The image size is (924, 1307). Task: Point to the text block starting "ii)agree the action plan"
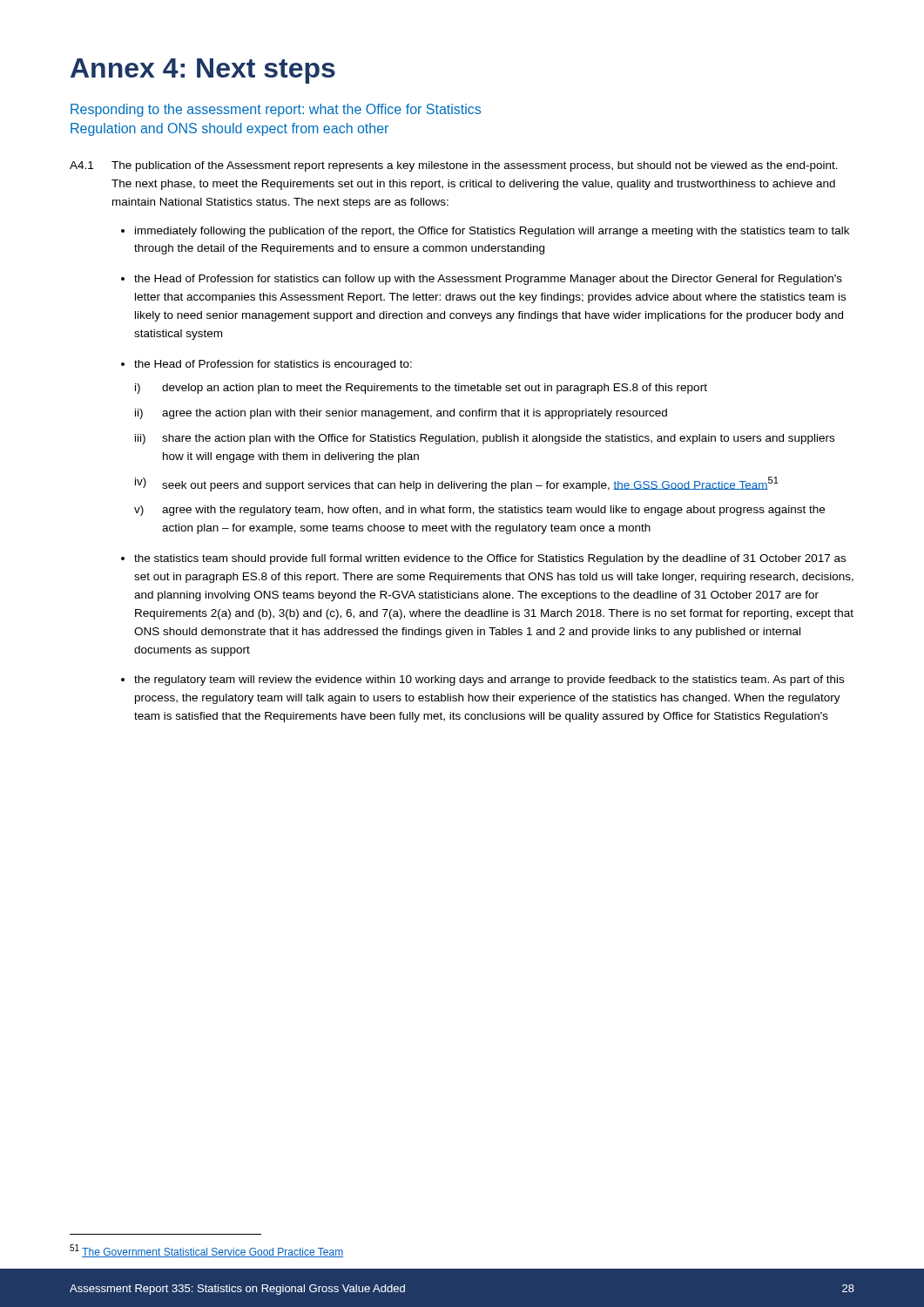point(494,413)
